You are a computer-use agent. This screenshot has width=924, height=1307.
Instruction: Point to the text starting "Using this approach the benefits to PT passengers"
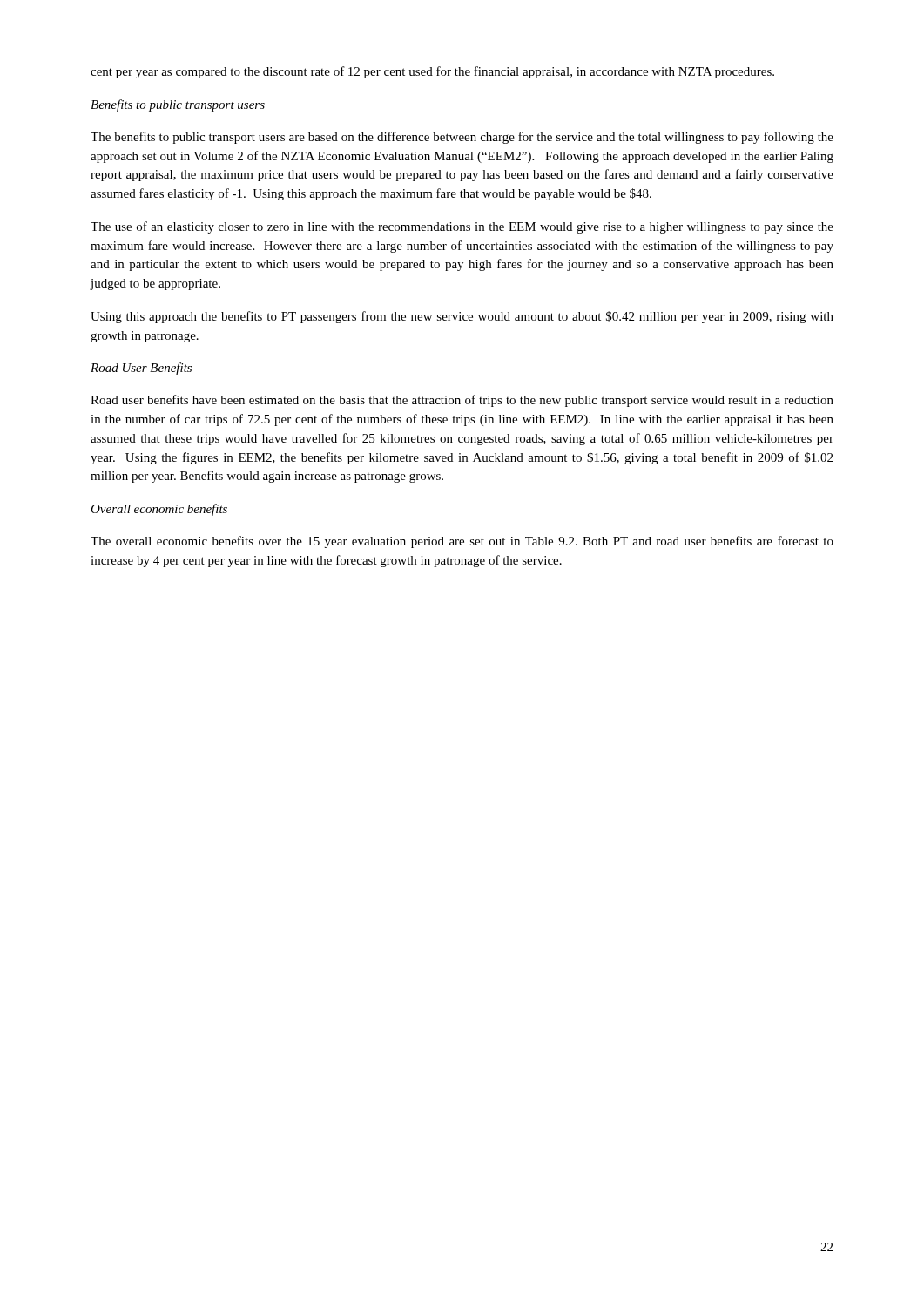click(x=462, y=326)
